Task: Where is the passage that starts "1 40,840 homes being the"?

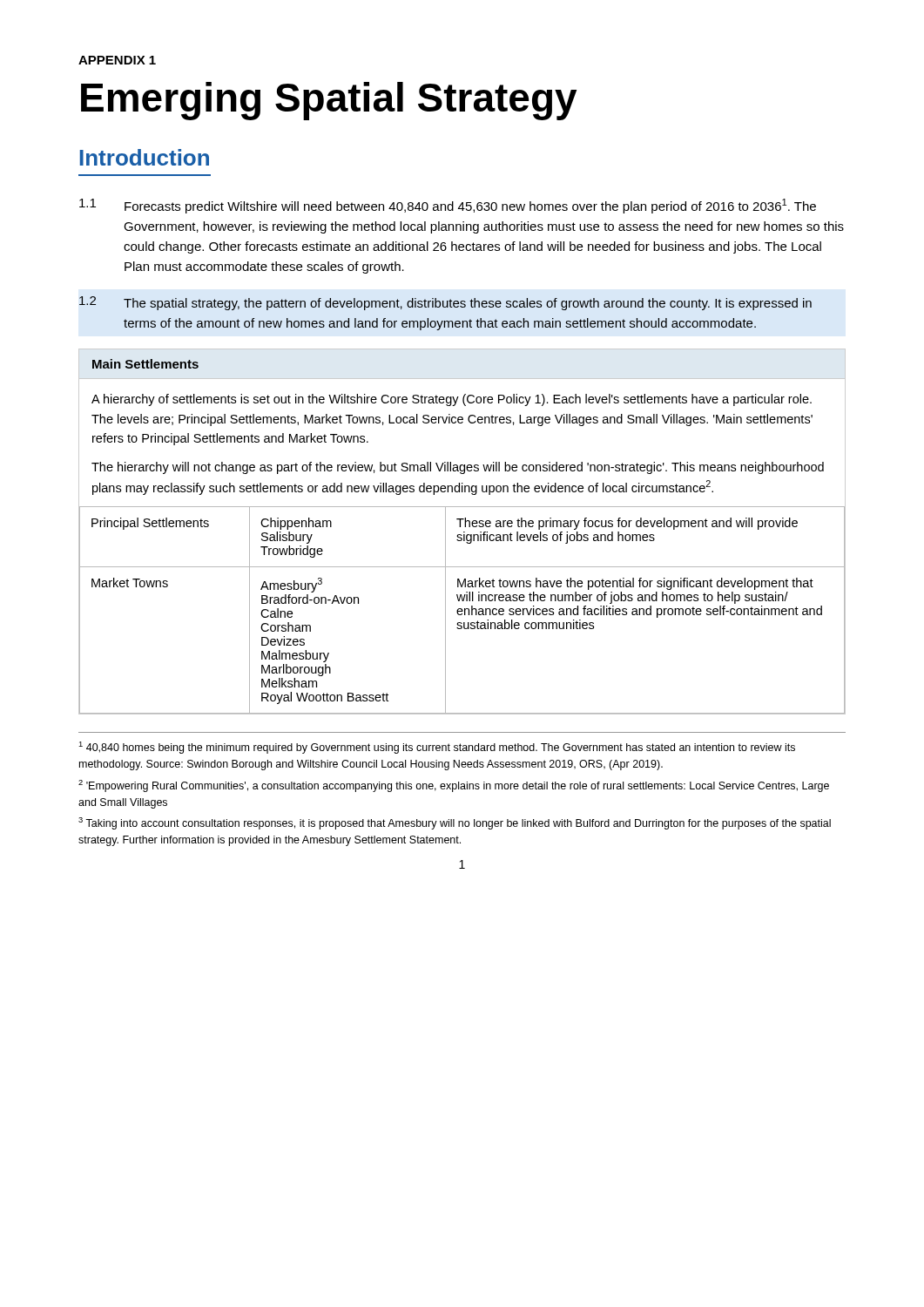Action: pyautogui.click(x=437, y=755)
